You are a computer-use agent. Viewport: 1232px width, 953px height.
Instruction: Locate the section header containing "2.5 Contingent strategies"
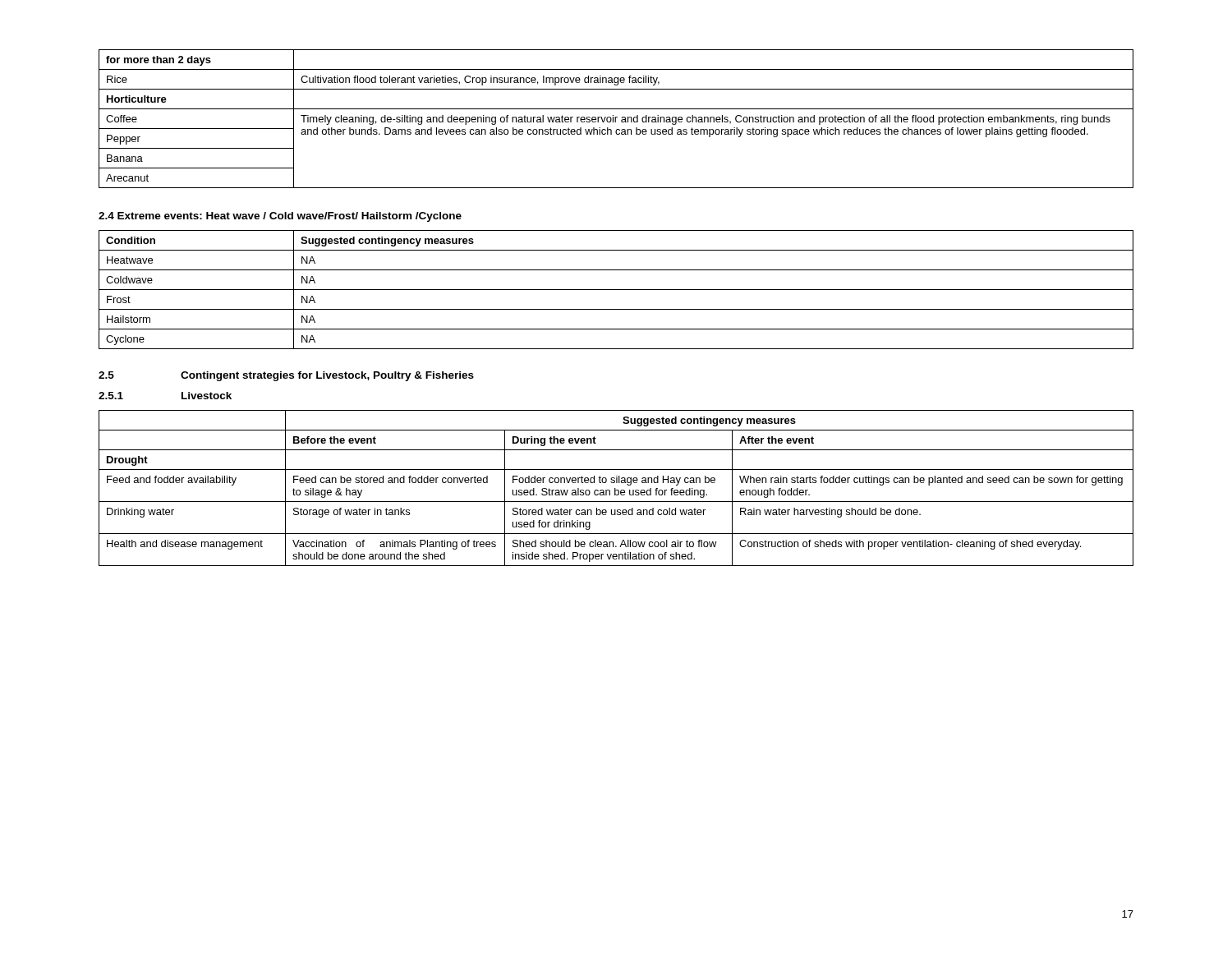[x=286, y=375]
